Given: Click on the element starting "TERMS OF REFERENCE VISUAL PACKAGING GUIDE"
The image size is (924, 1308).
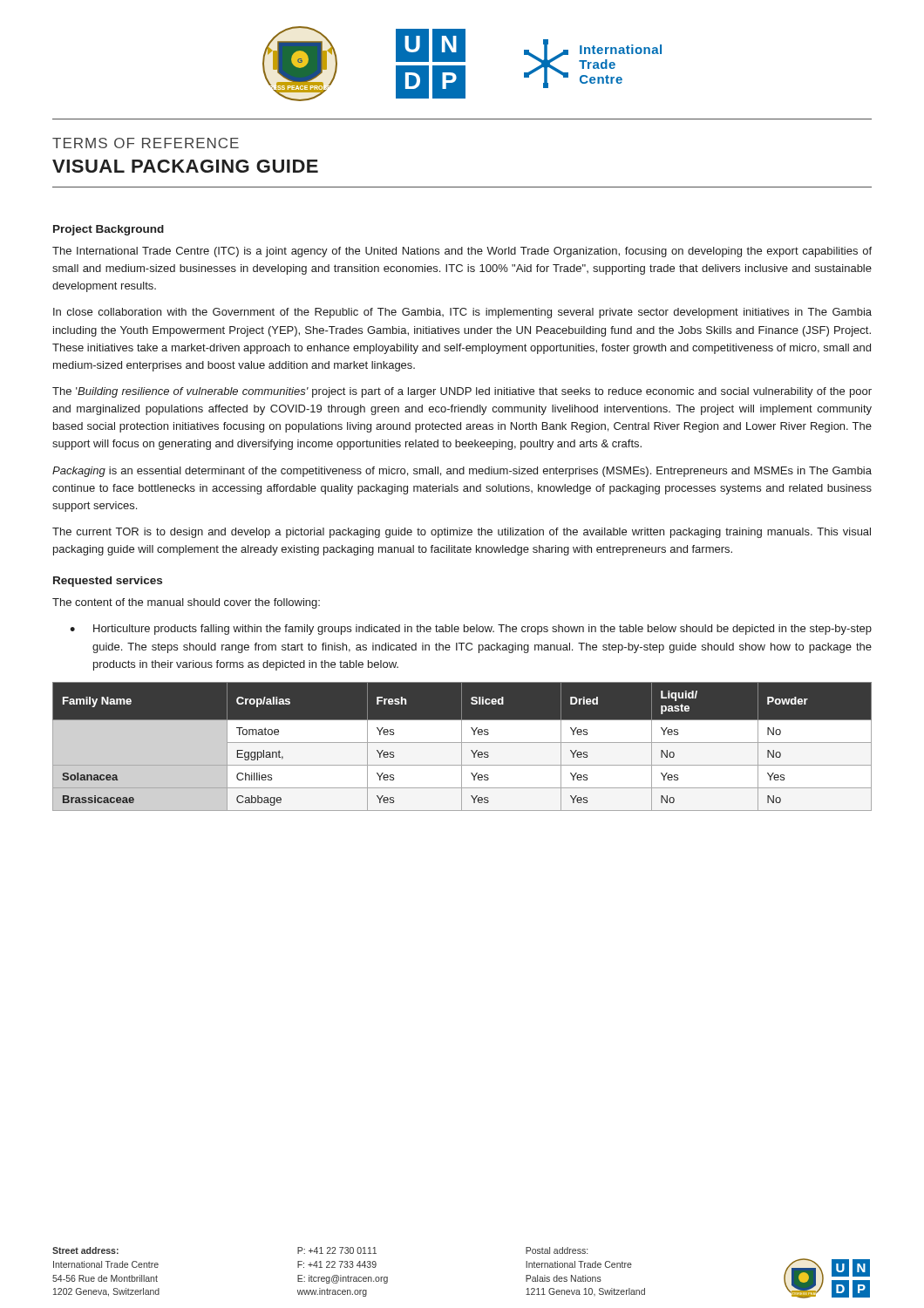Looking at the screenshot, I should tap(146, 143).
